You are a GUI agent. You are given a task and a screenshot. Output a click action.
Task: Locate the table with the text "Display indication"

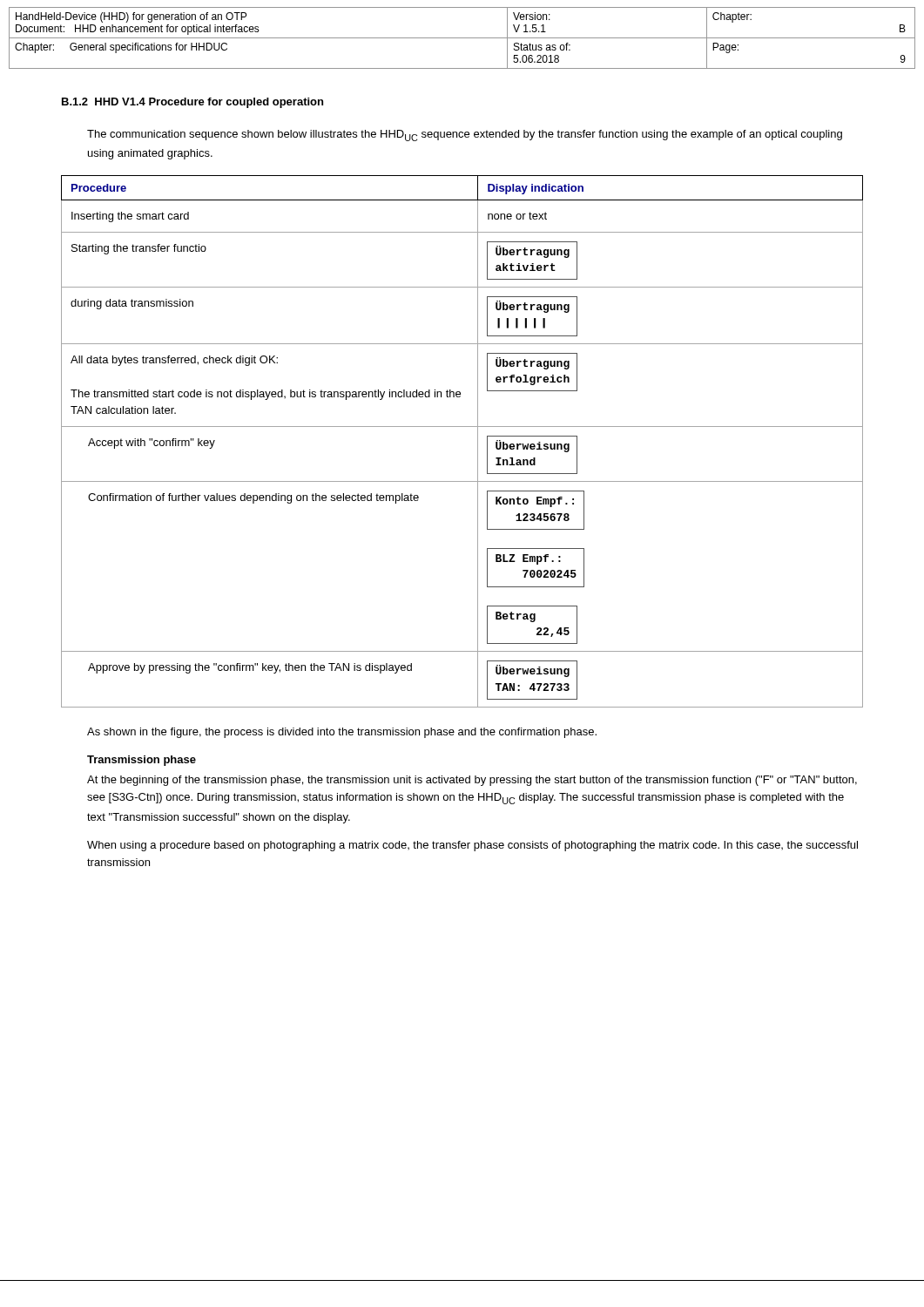tap(462, 441)
